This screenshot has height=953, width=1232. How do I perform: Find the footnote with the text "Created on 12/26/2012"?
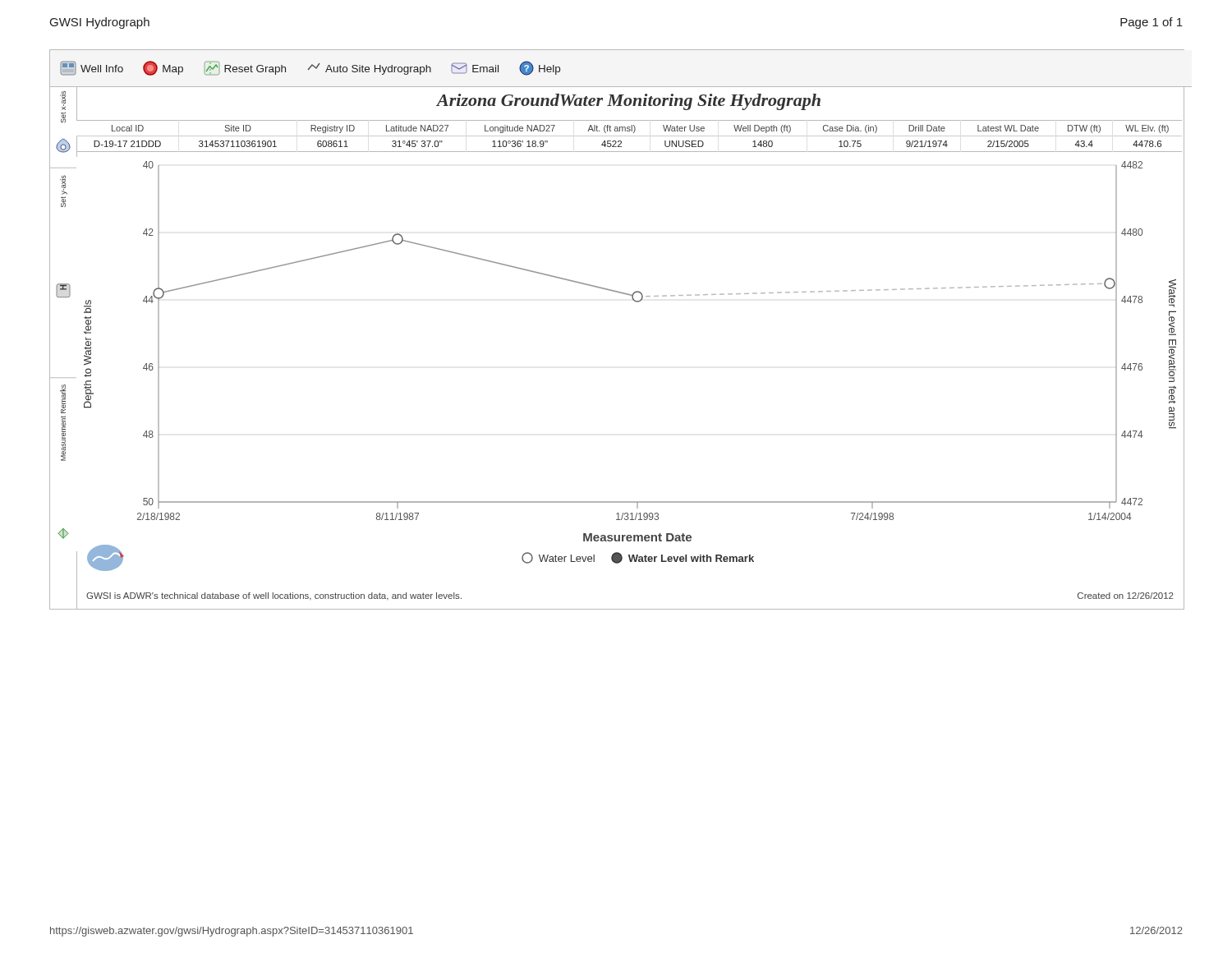[1125, 596]
